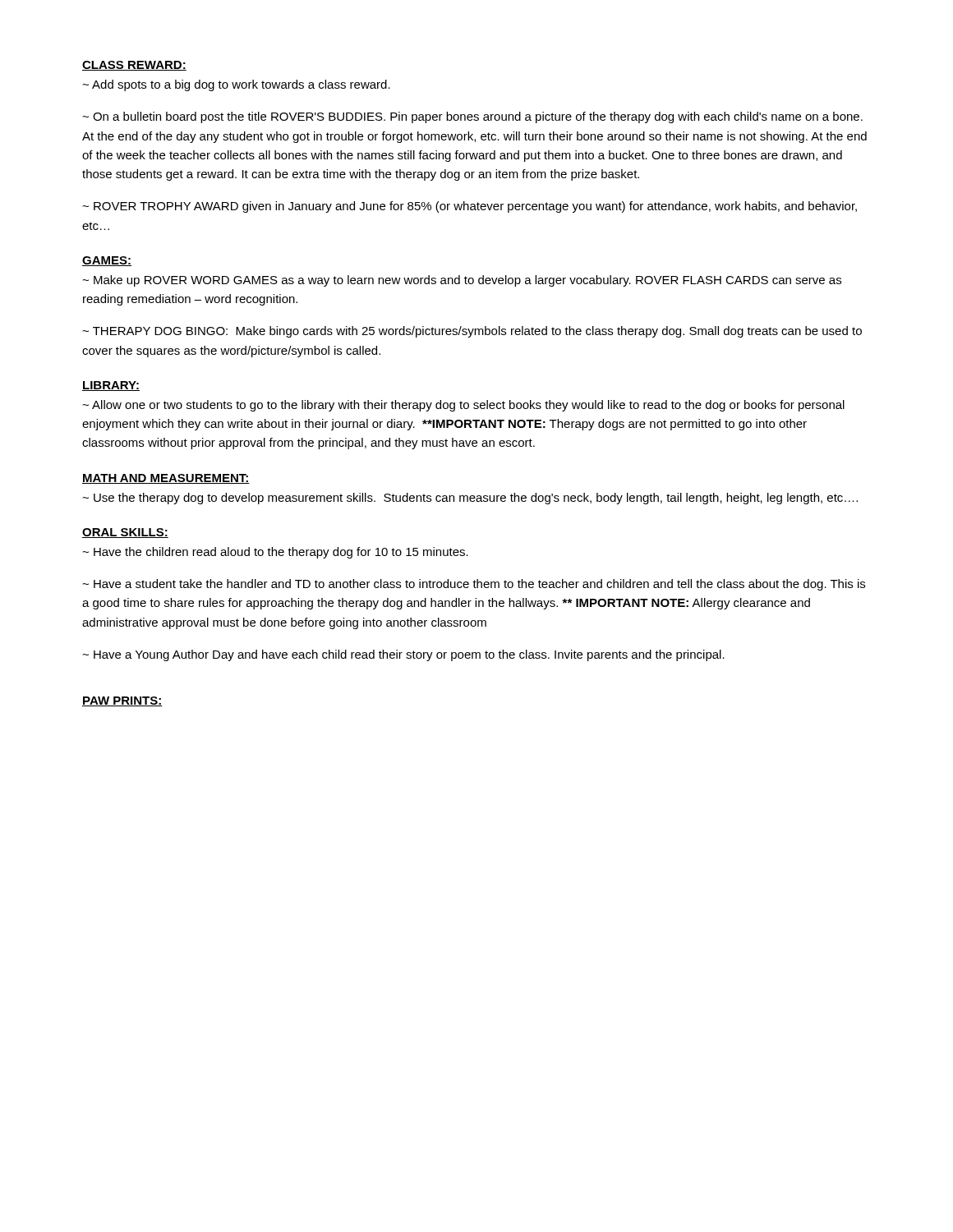Navigate to the text block starting "~ Allow one or two students"
This screenshot has height=1232, width=953.
464,423
